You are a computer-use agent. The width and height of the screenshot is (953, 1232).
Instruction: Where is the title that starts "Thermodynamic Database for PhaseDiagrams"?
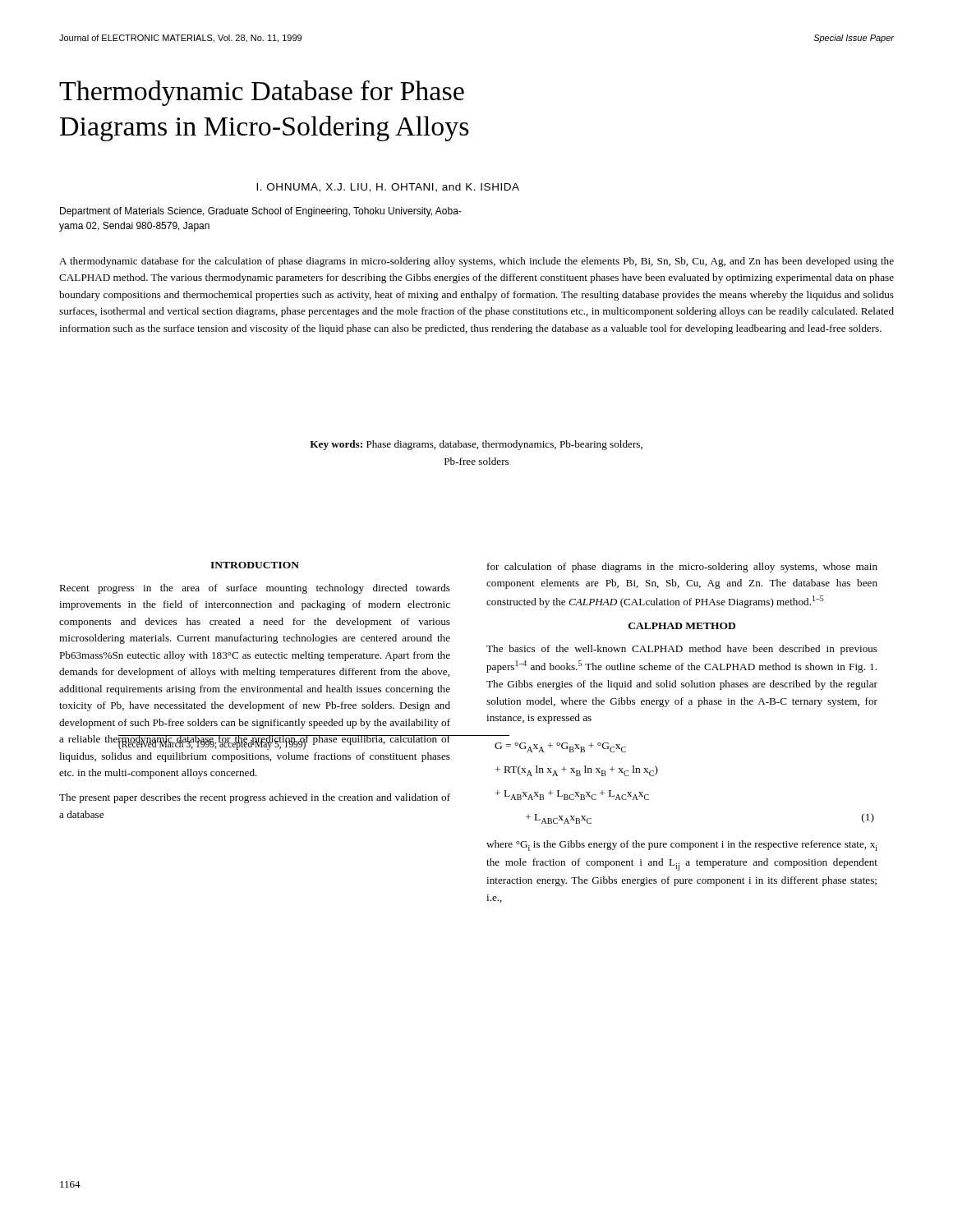(339, 109)
